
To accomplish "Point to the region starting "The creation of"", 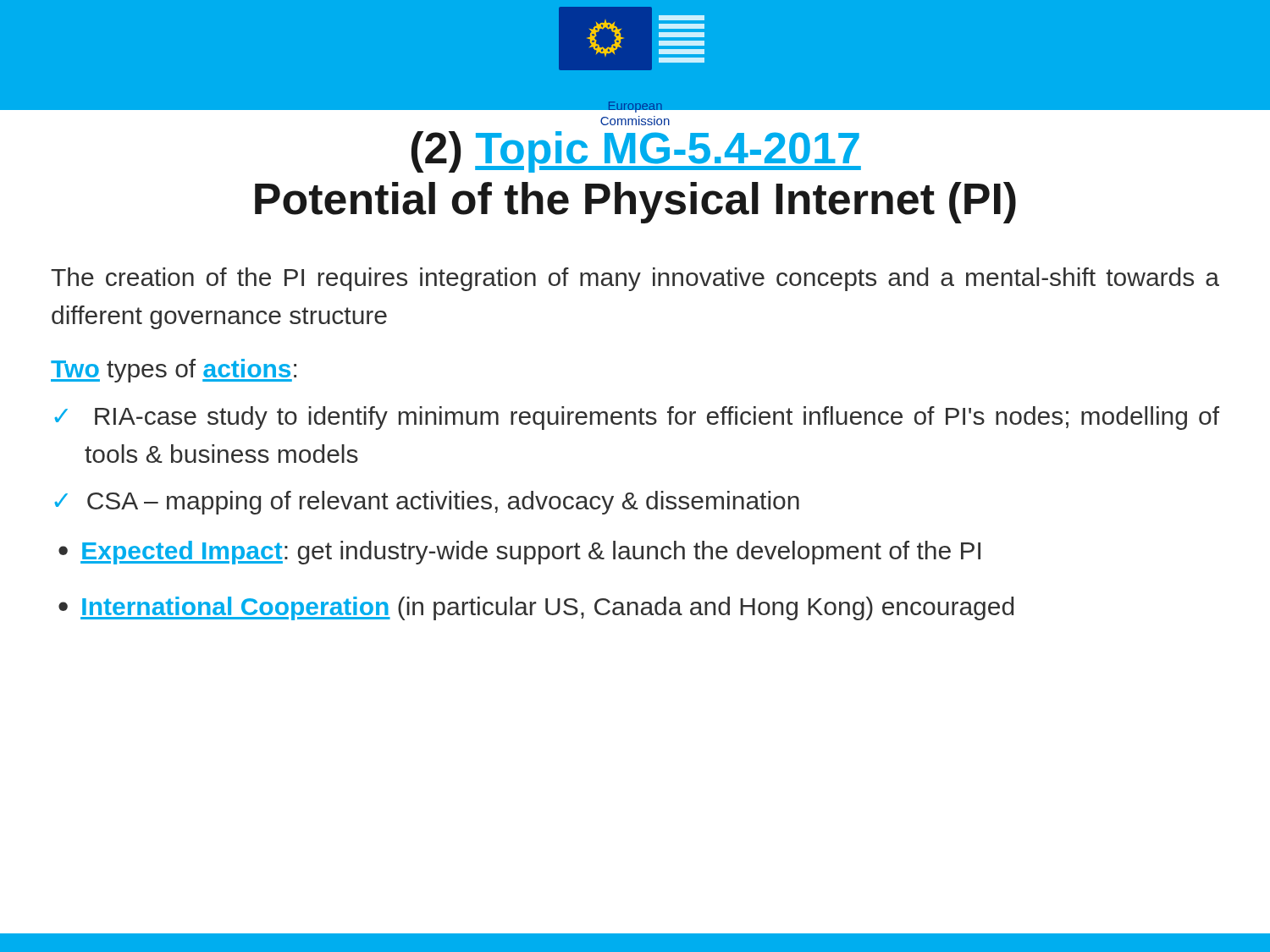I will (635, 296).
